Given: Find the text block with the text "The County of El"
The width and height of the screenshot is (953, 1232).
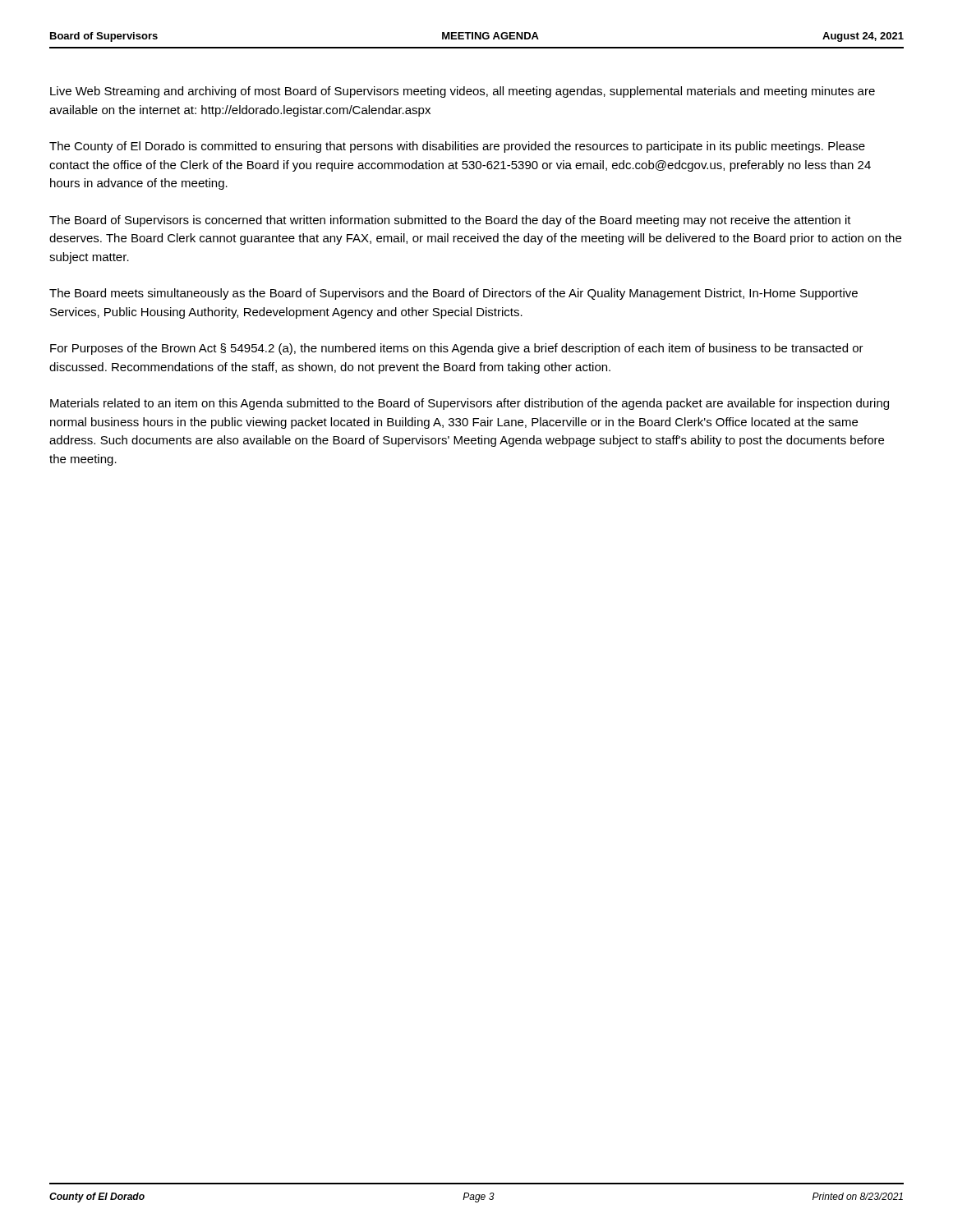Looking at the screenshot, I should tap(460, 164).
